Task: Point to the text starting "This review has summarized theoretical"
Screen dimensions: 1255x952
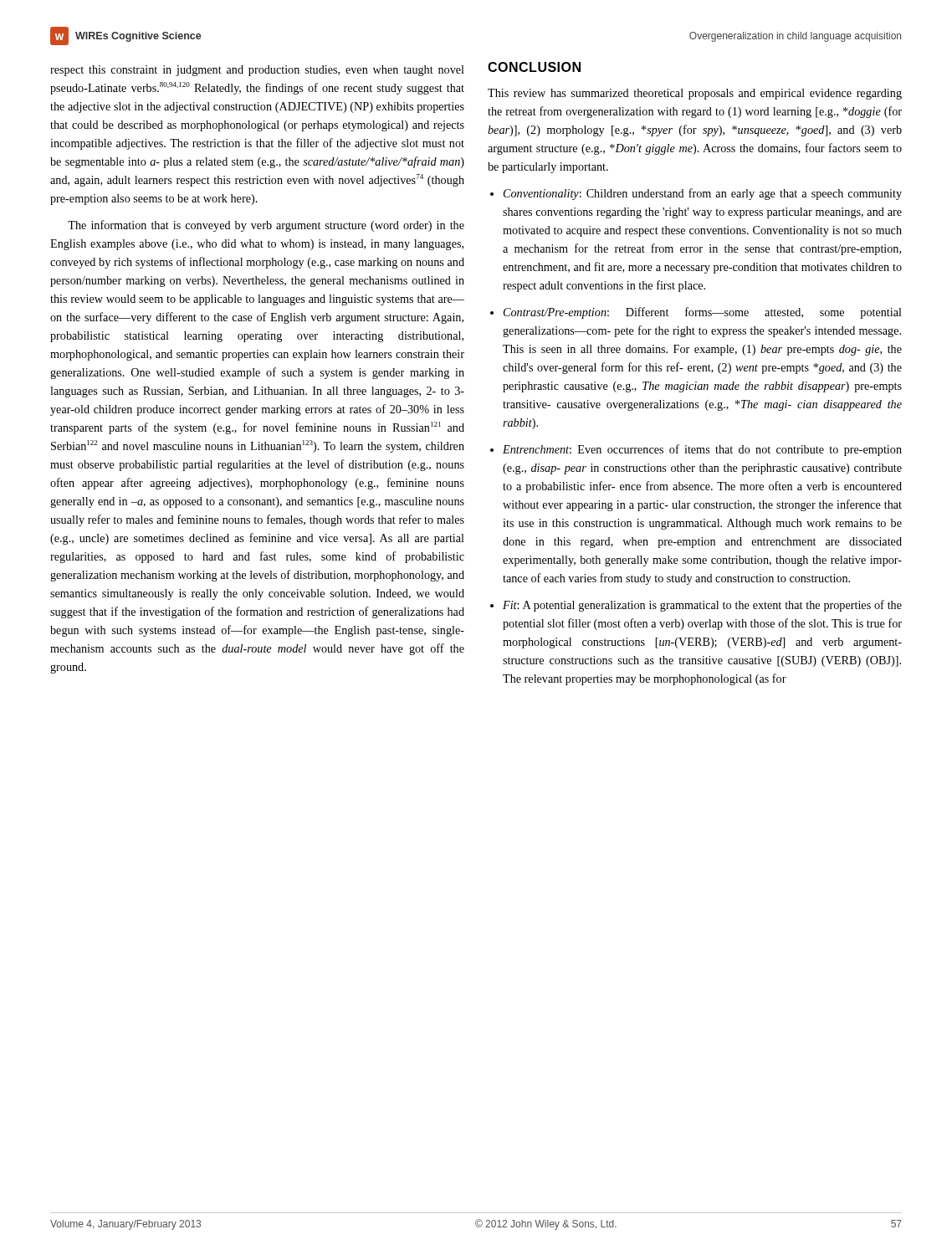Action: click(695, 130)
